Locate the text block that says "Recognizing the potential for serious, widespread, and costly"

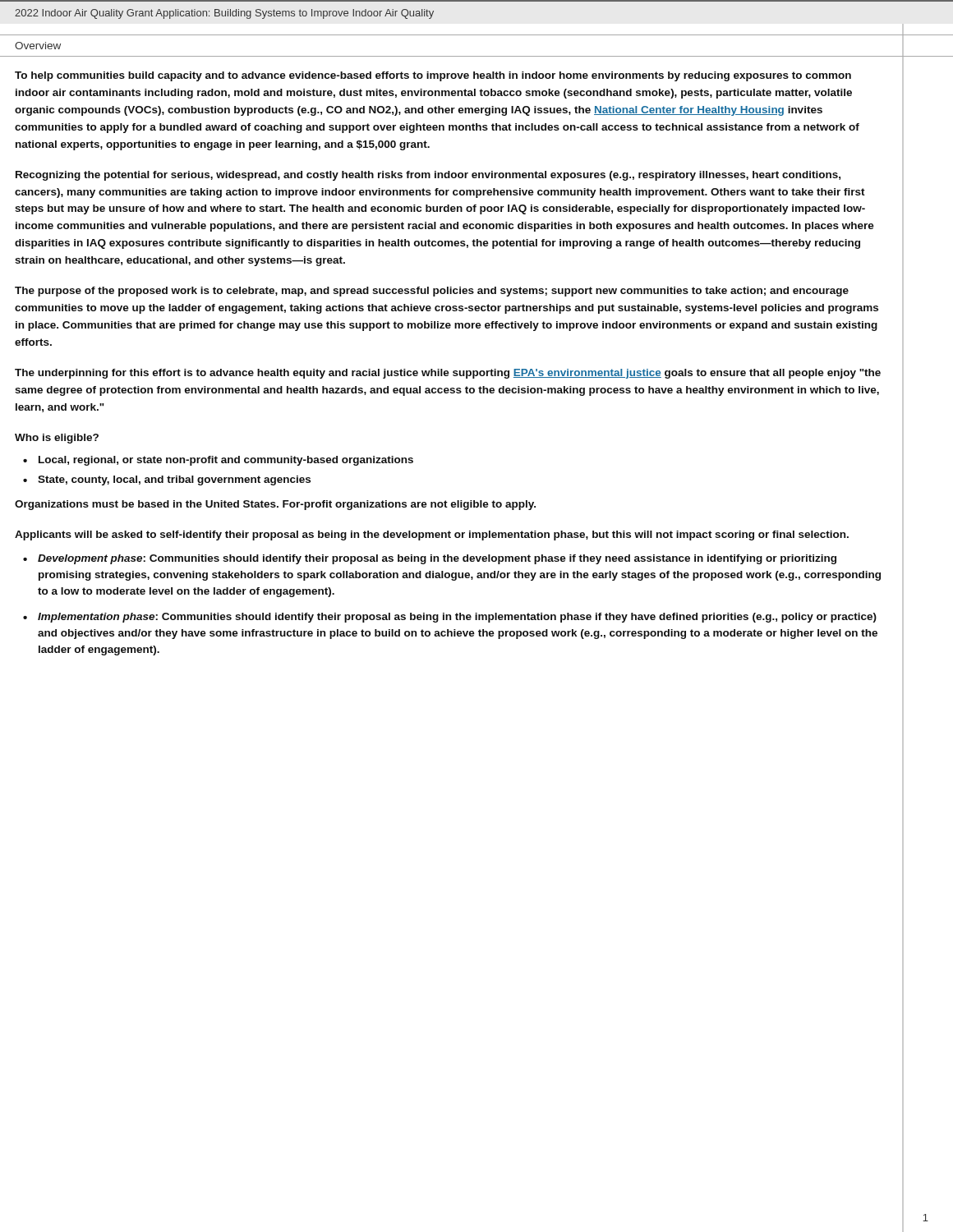[x=444, y=217]
